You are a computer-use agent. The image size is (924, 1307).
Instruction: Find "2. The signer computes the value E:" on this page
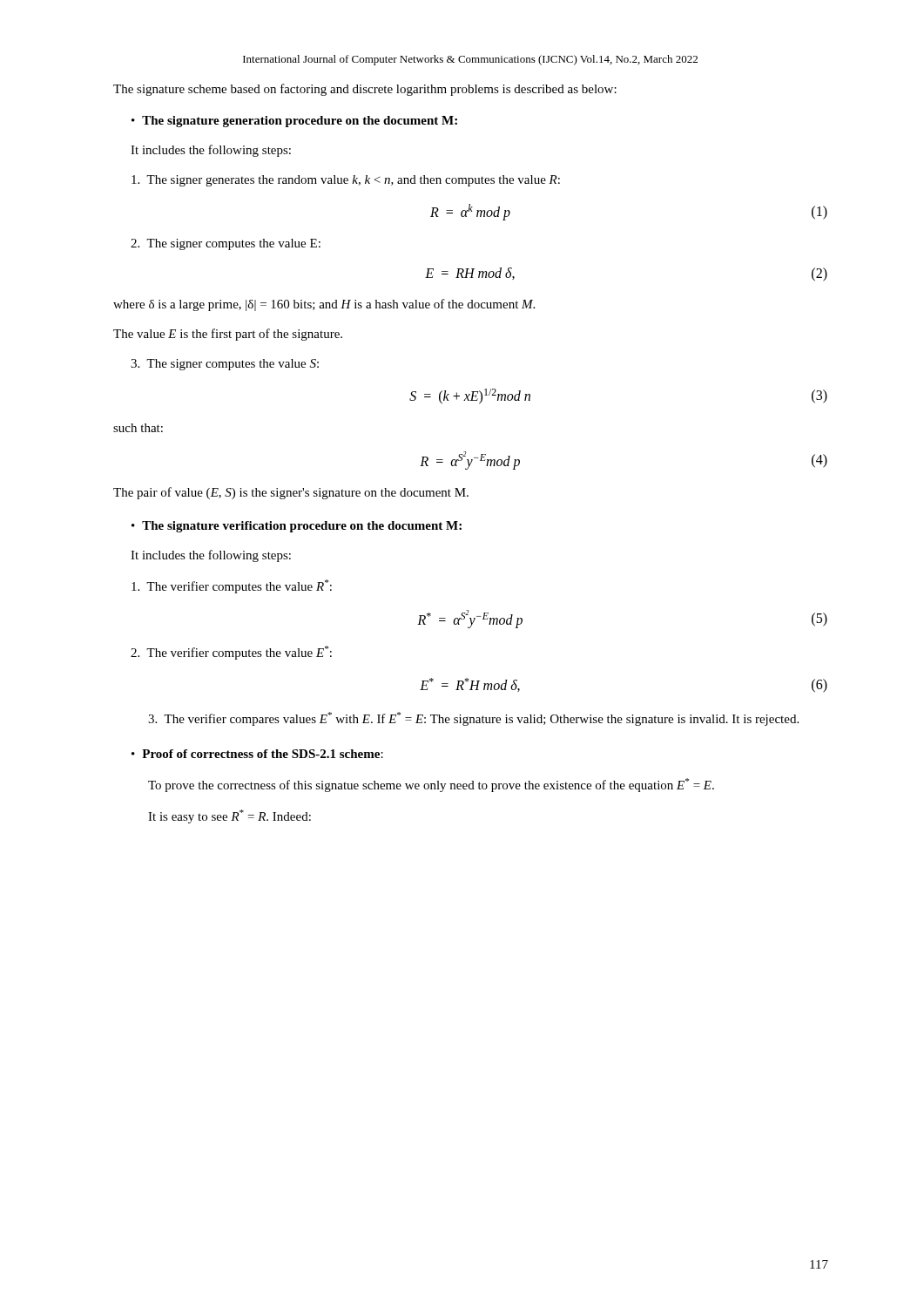coord(226,243)
